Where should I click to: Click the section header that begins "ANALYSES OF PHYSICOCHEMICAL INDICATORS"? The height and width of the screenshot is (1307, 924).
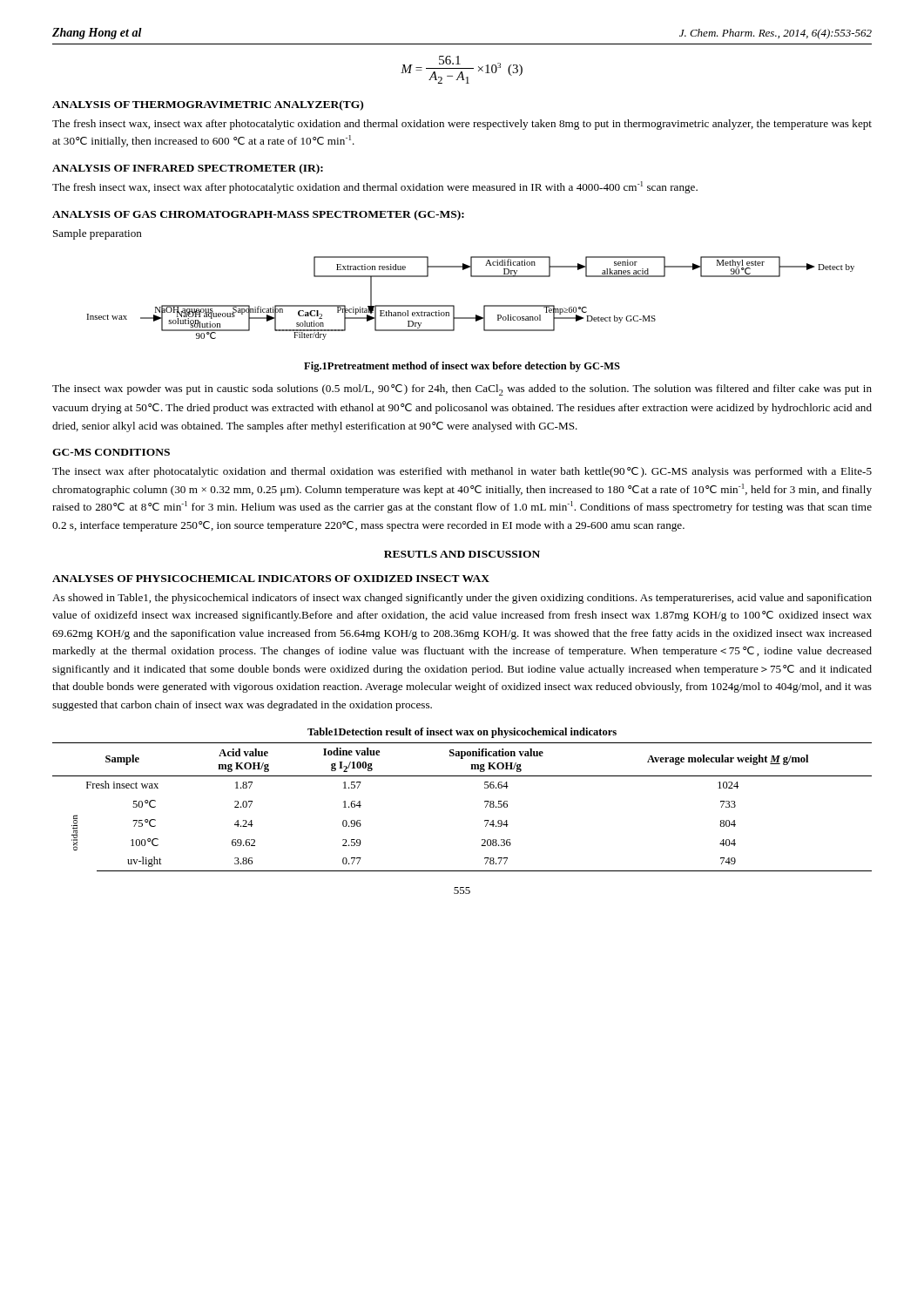271,578
